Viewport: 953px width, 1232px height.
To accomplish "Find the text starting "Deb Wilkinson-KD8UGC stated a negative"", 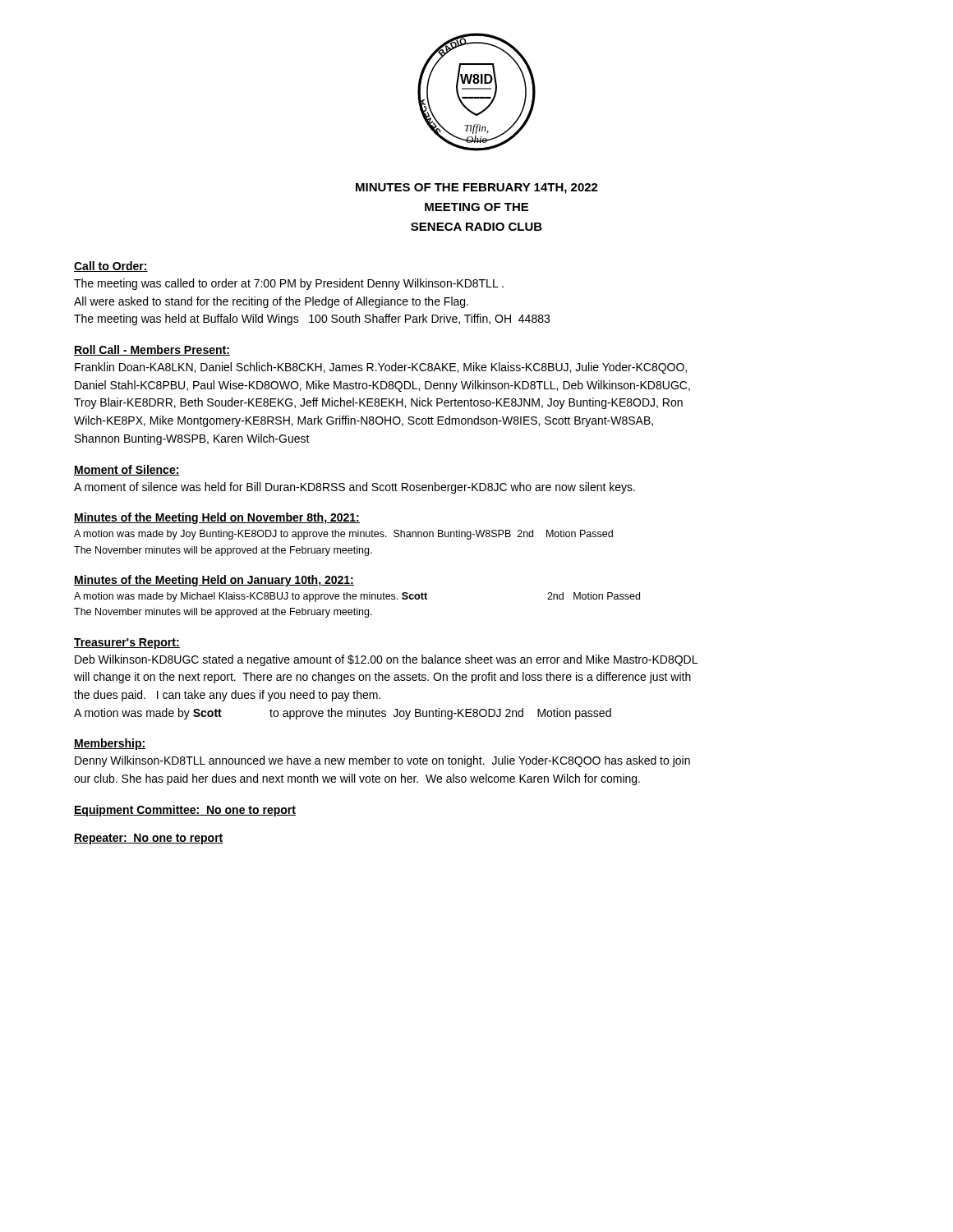I will click(386, 686).
